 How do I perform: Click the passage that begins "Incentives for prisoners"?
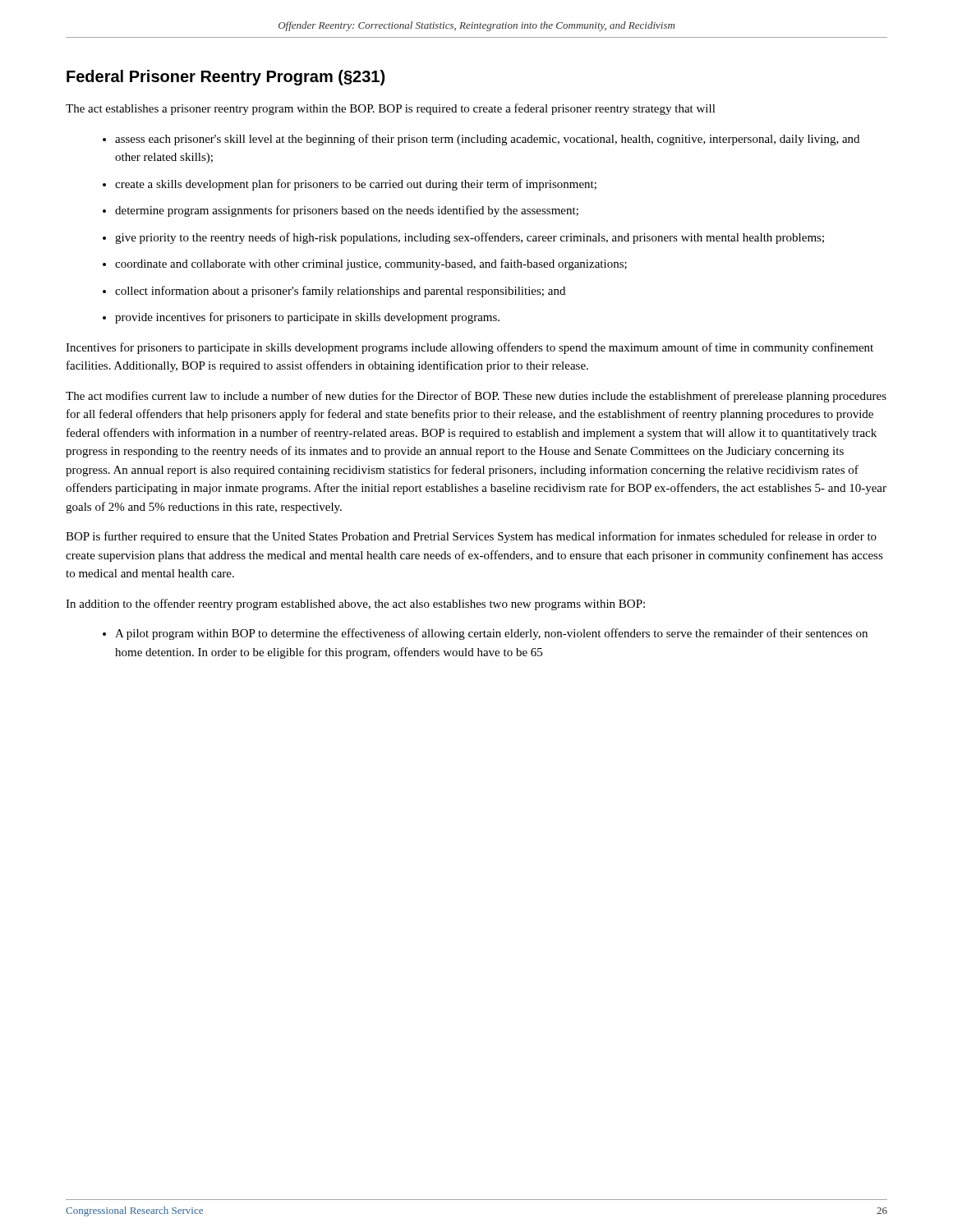(x=470, y=356)
